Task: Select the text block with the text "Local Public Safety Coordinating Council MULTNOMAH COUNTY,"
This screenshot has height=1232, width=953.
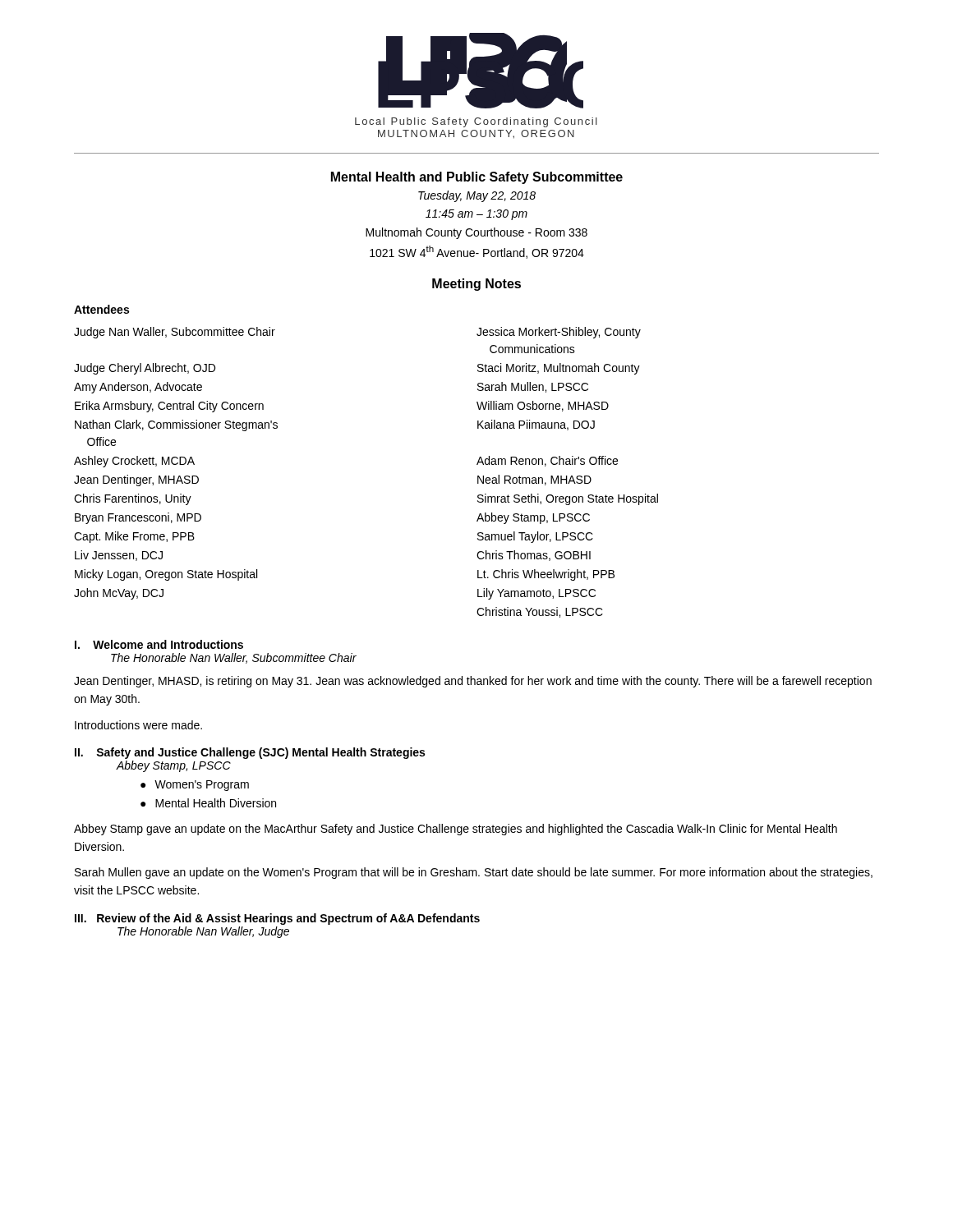Action: tap(476, 127)
